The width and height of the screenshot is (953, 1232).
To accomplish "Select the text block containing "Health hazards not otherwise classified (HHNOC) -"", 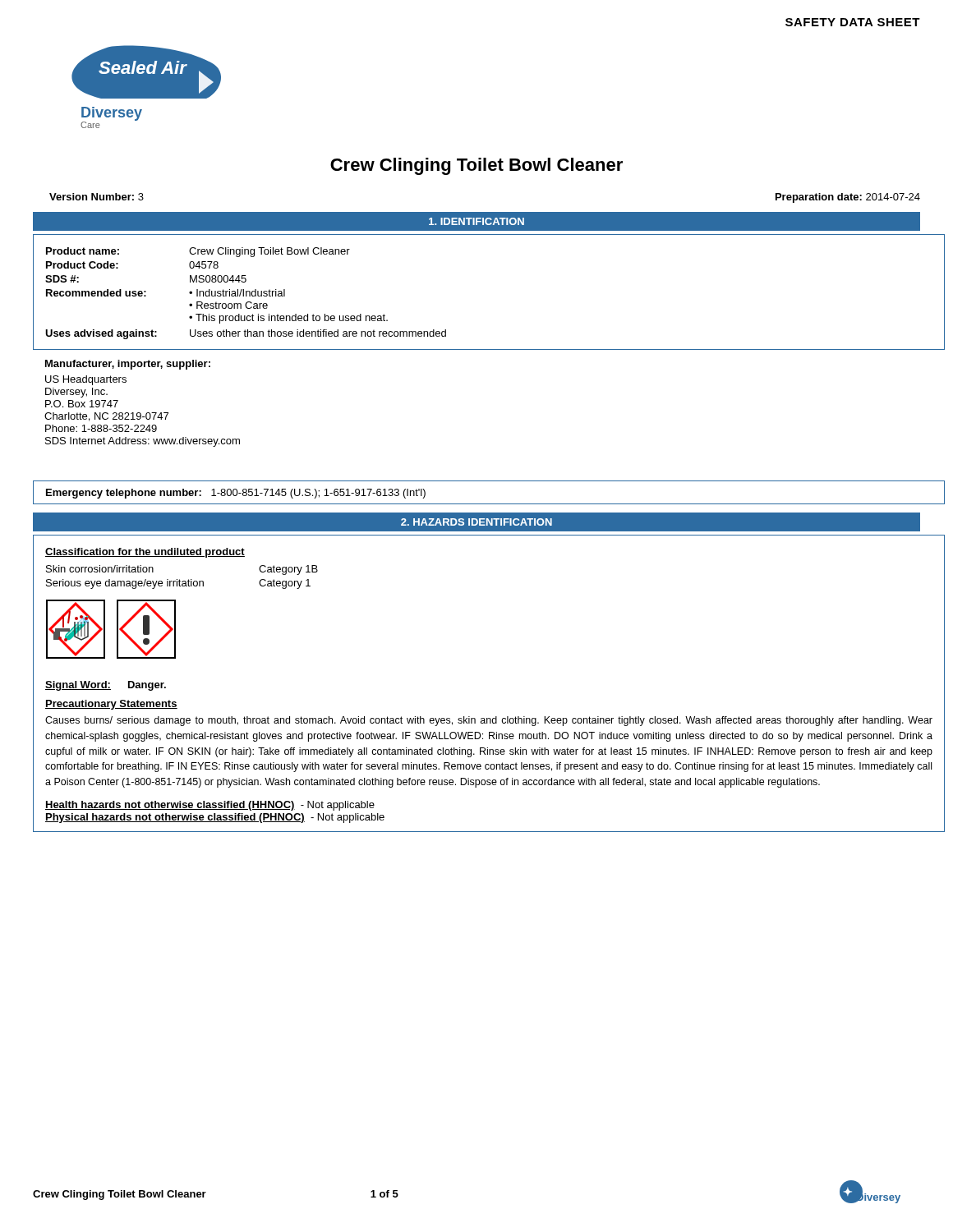I will (x=215, y=810).
